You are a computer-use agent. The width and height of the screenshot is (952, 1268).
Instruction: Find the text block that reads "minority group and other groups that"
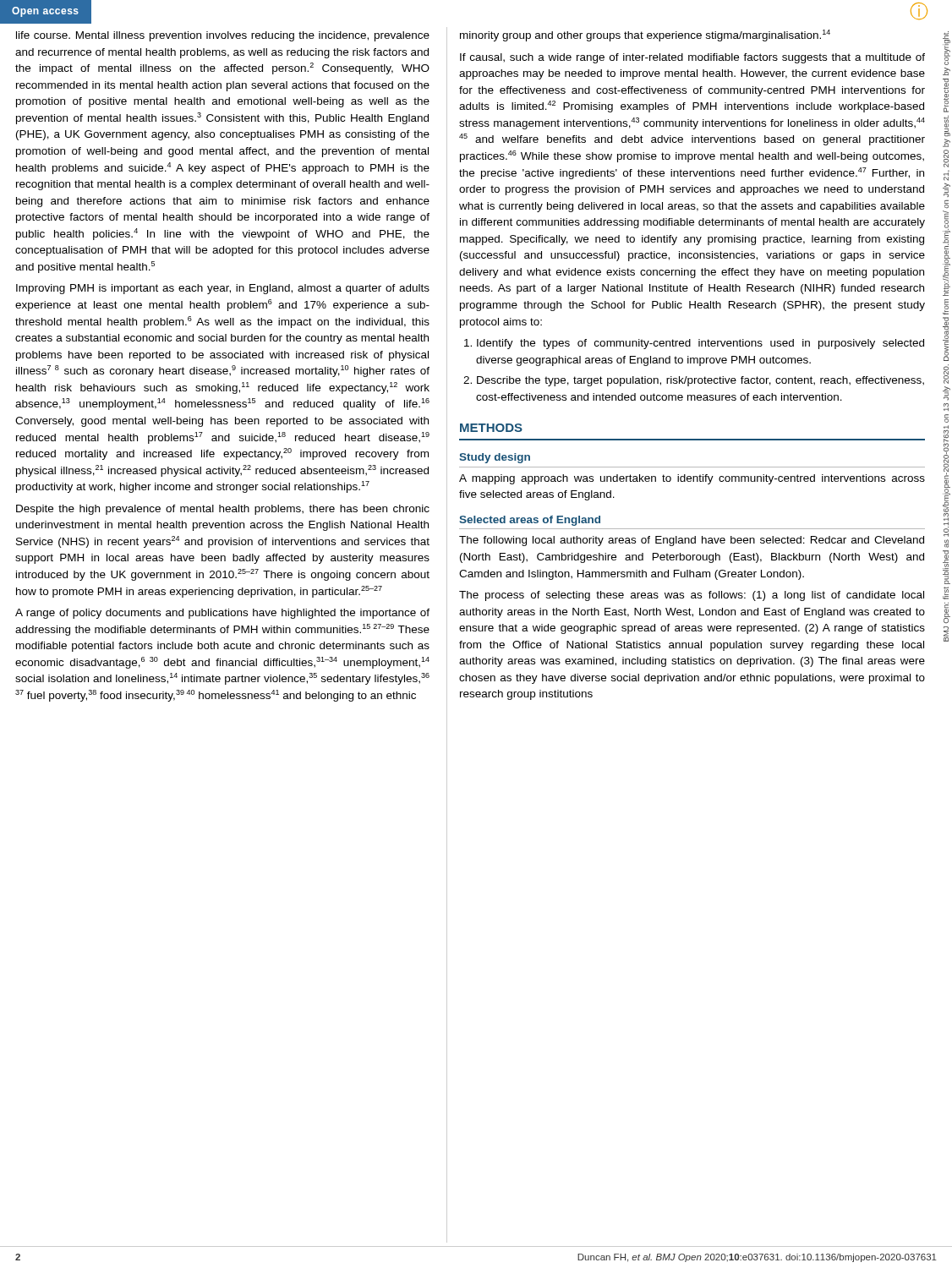point(692,35)
